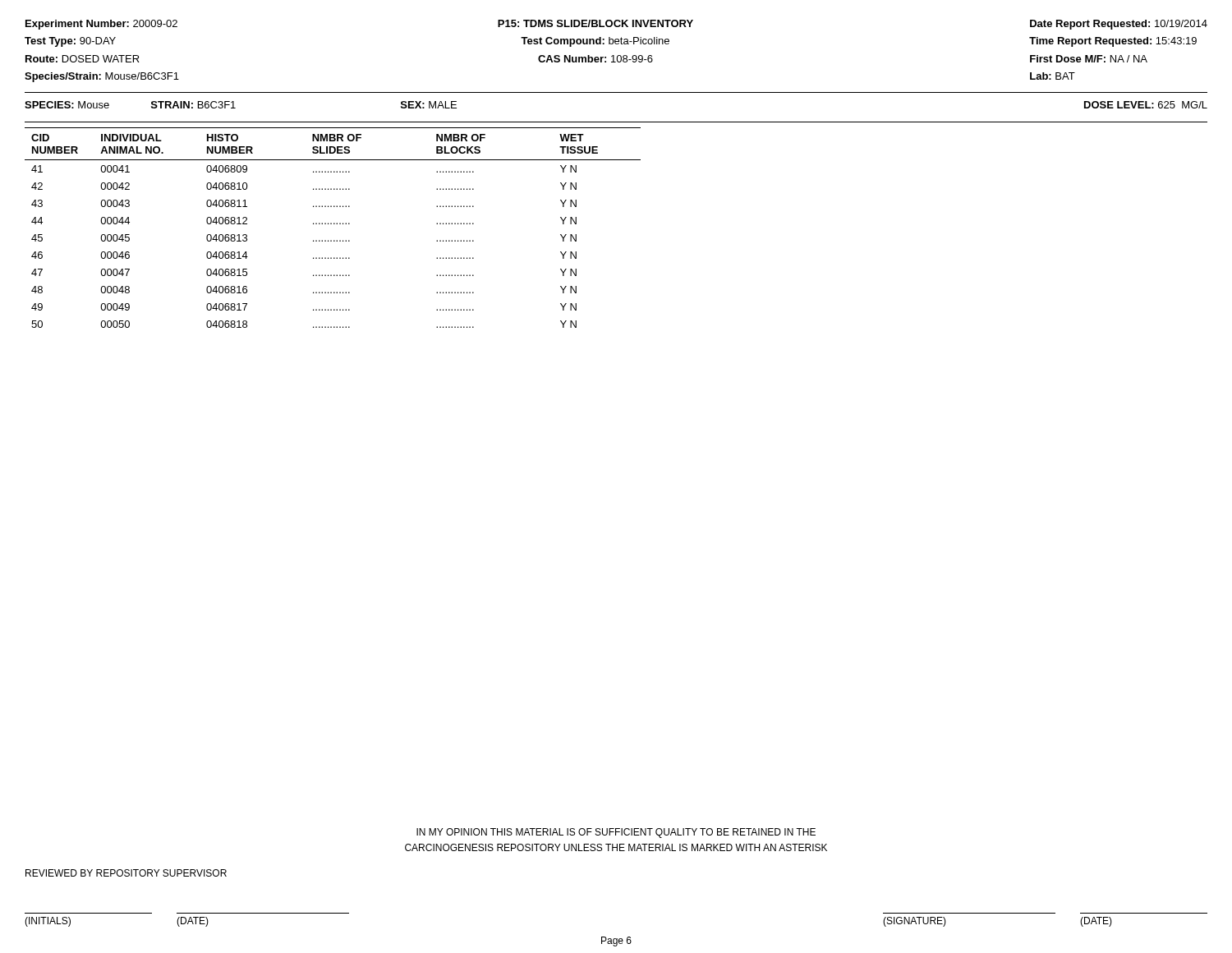Locate the text starting "IN MY OPINION THIS MATERIAL IS"
This screenshot has width=1232, height=953.
(616, 840)
